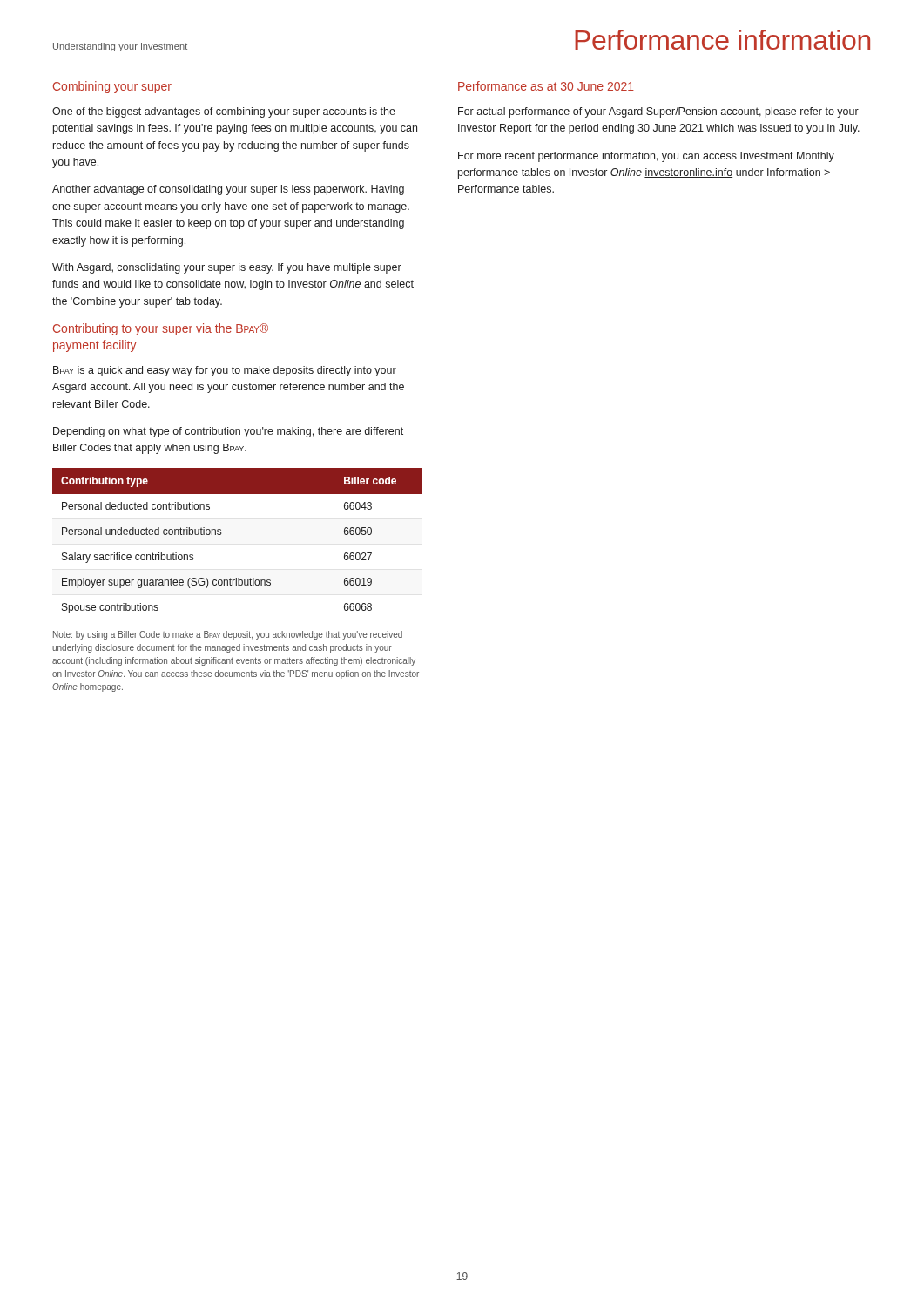Image resolution: width=924 pixels, height=1307 pixels.
Task: Where is the passage that starts "Bpay is a"?
Action: 237,388
